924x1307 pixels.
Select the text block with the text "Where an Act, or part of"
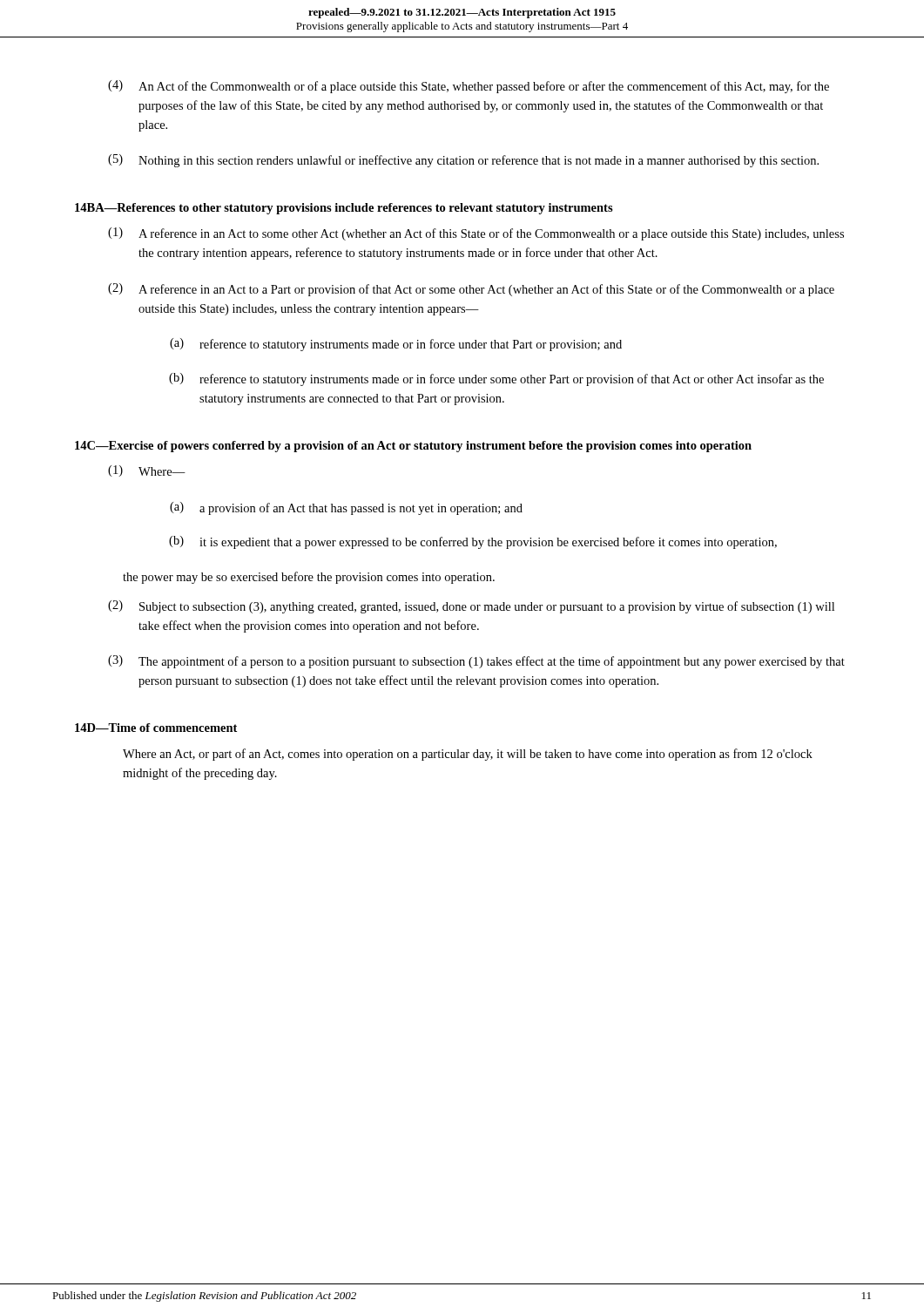467,763
